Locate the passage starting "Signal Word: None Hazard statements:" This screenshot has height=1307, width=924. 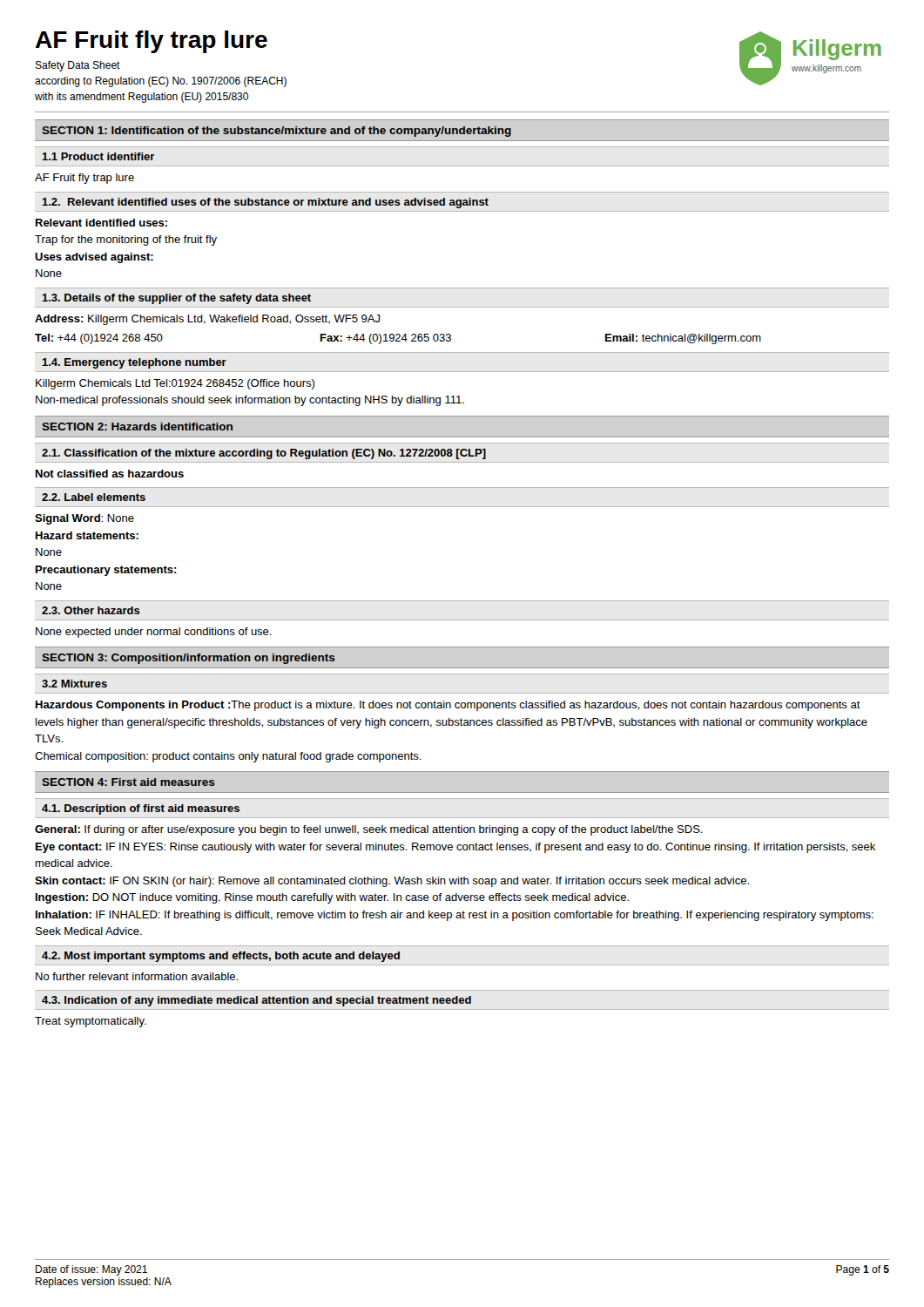click(84, 519)
